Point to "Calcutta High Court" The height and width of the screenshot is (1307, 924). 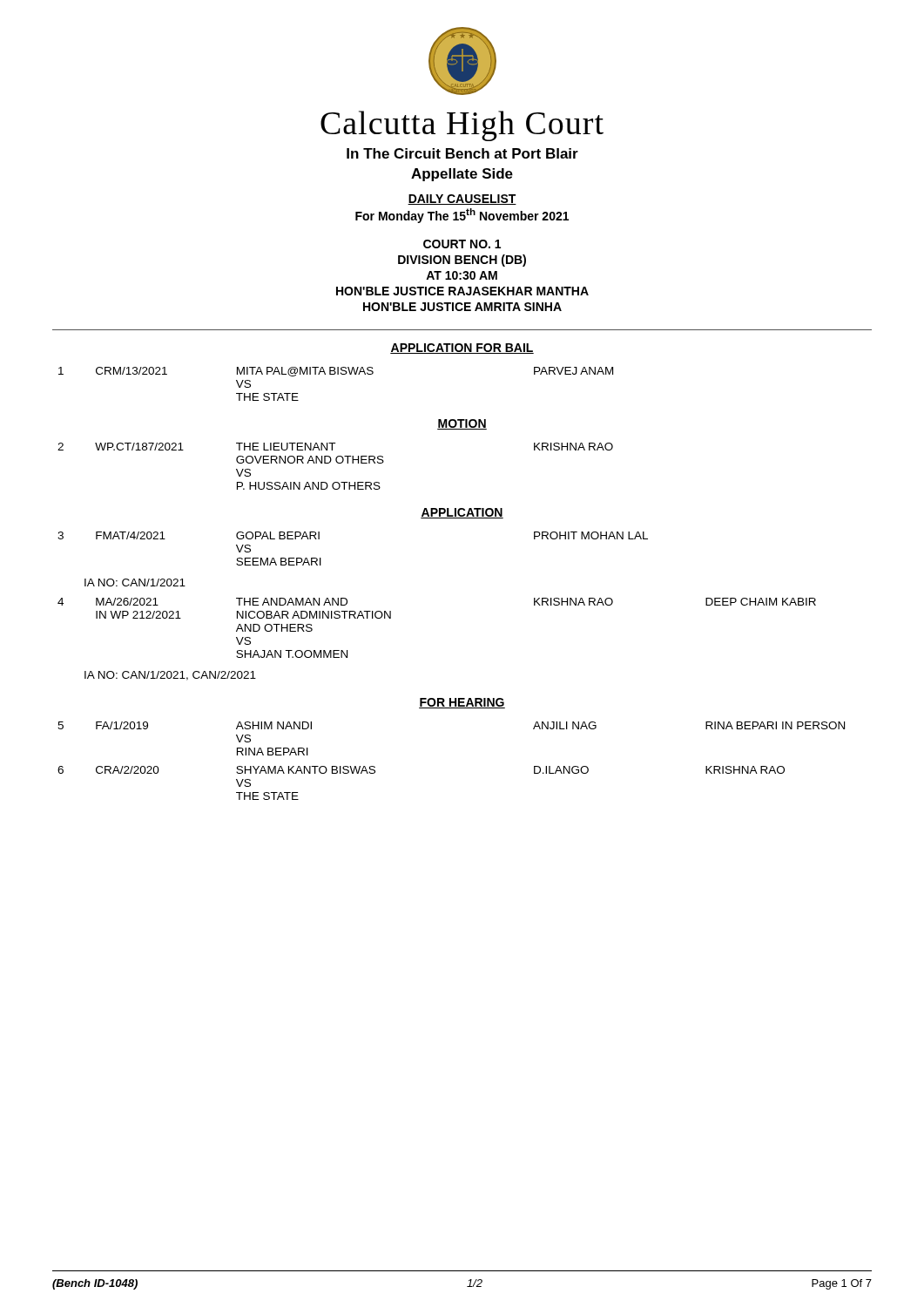(x=462, y=123)
